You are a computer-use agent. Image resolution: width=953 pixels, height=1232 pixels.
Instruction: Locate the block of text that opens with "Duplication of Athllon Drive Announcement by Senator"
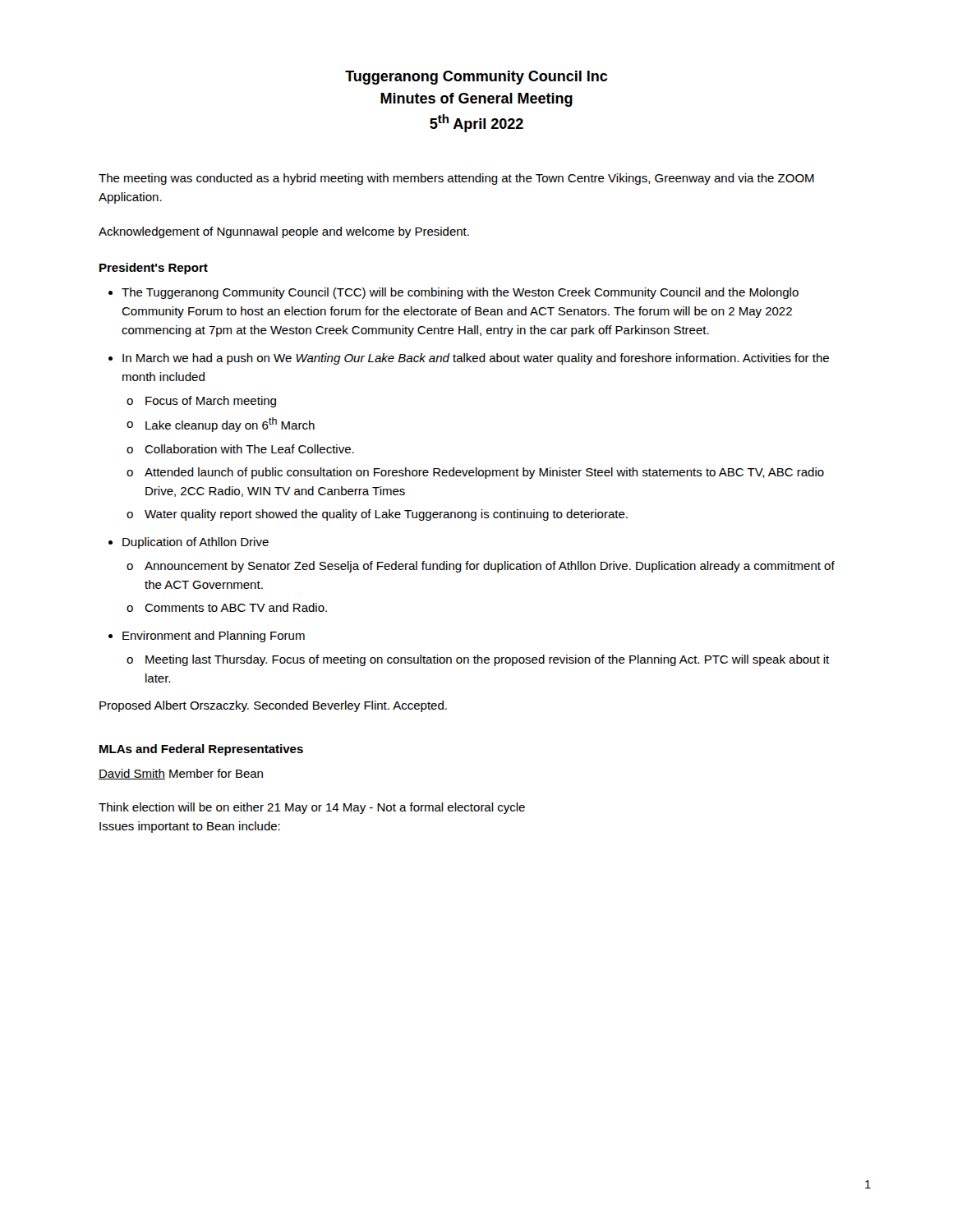488,576
